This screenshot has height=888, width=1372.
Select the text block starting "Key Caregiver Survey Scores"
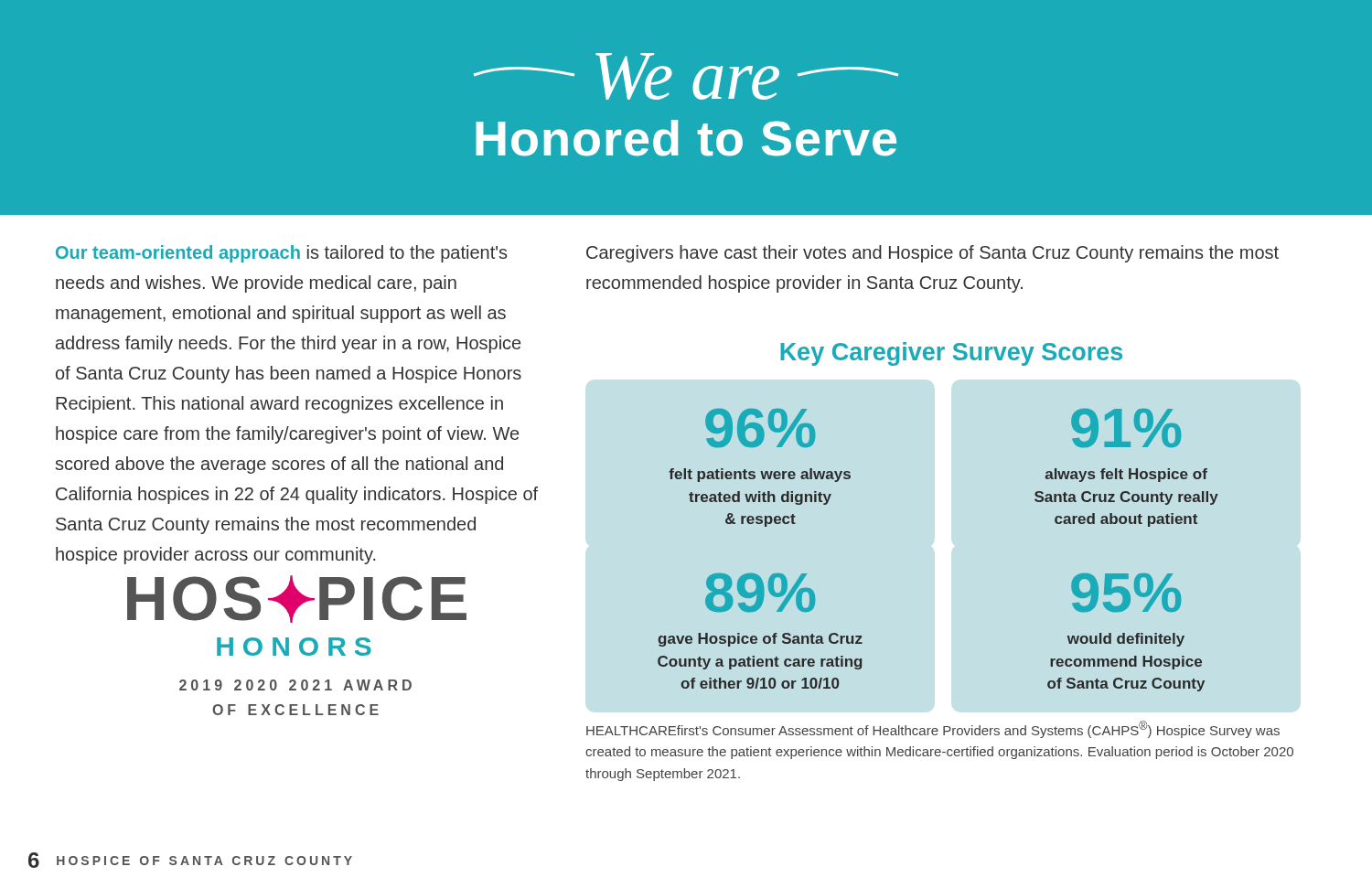coord(951,352)
